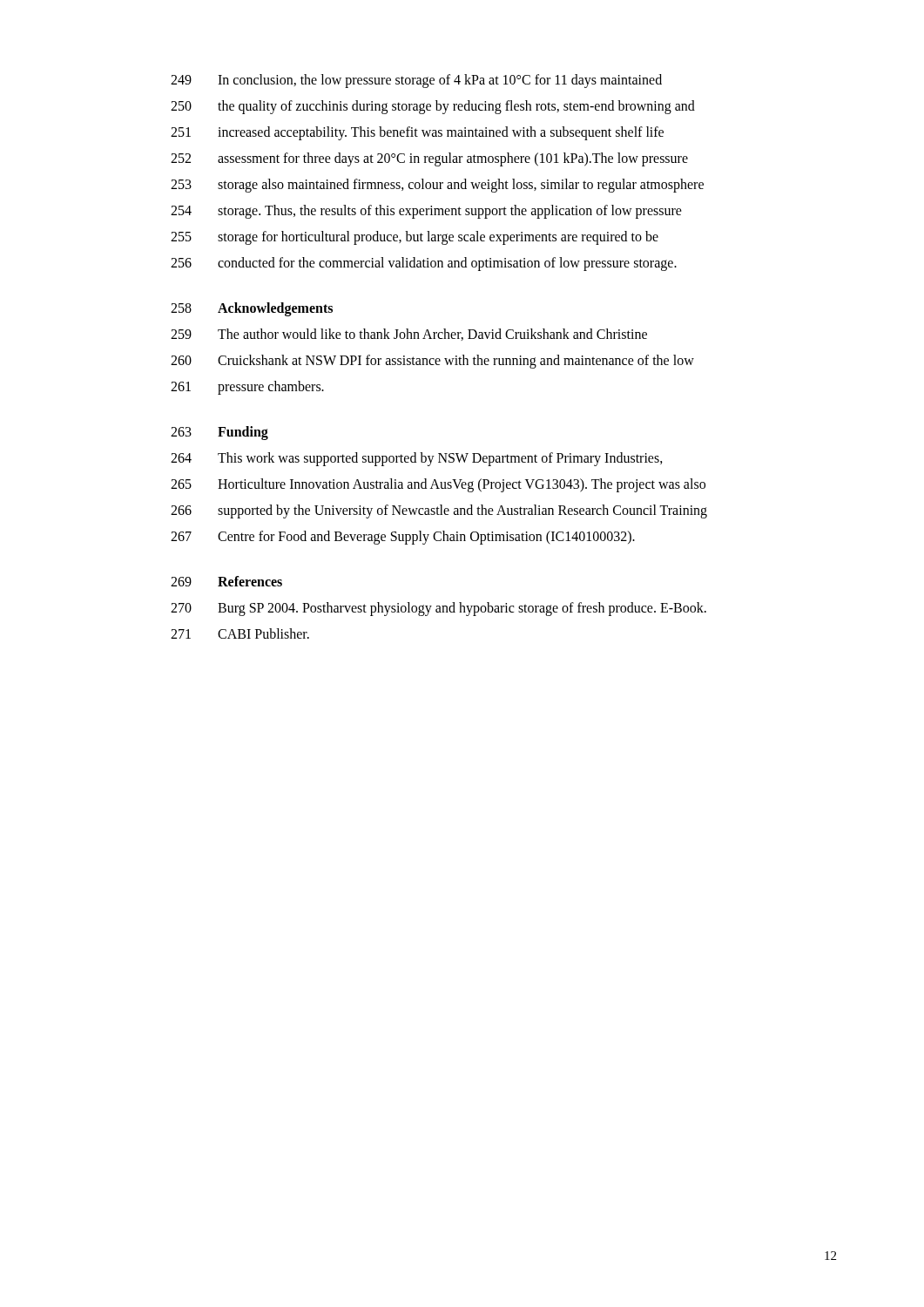Screen dimensions: 1307x924
Task: Locate the text starting "250 the quality of zucchinis during"
Action: click(x=479, y=106)
